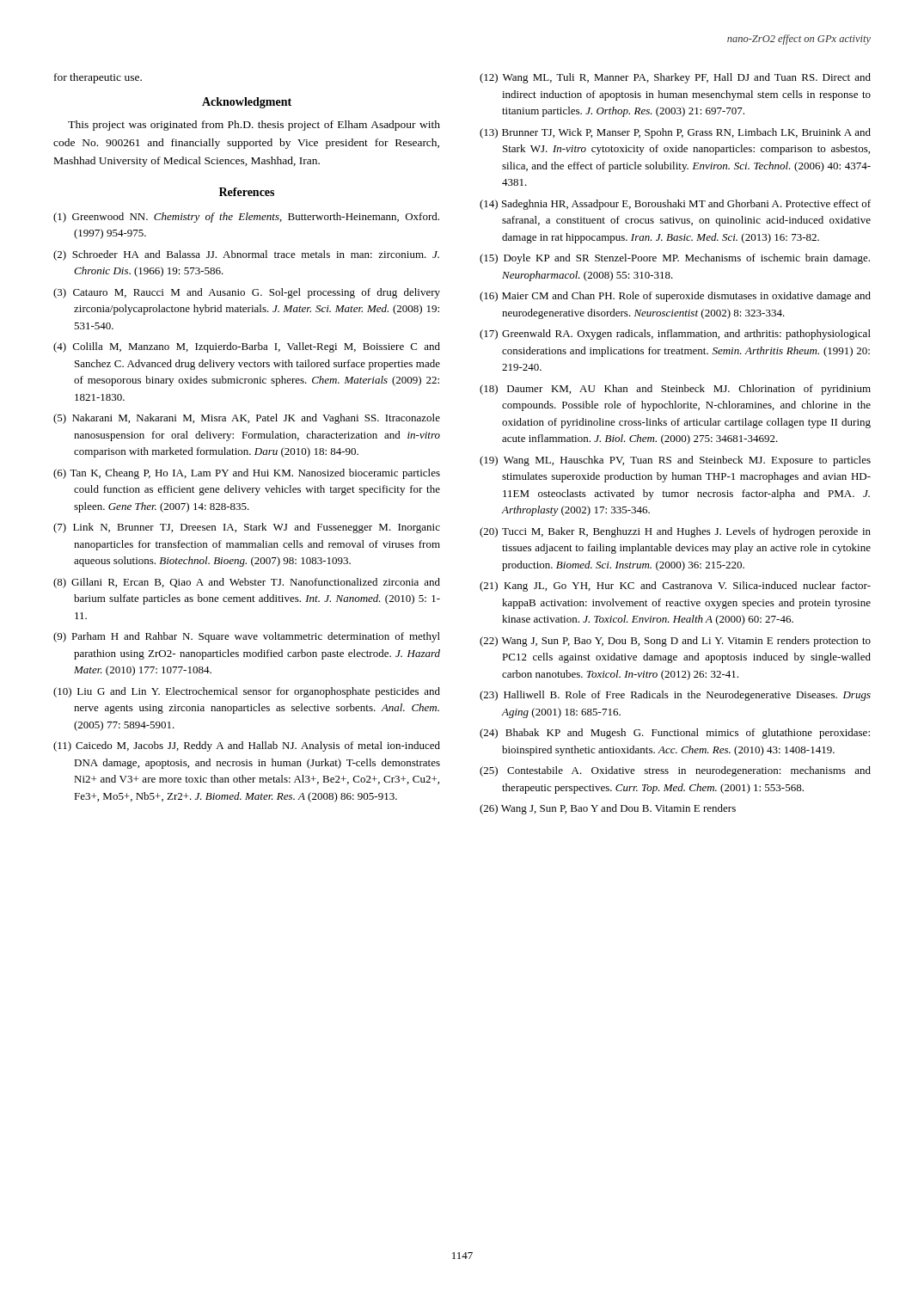Click on the text starting "(24) Bhabak KP"
Viewport: 924px width, 1290px height.
(675, 741)
